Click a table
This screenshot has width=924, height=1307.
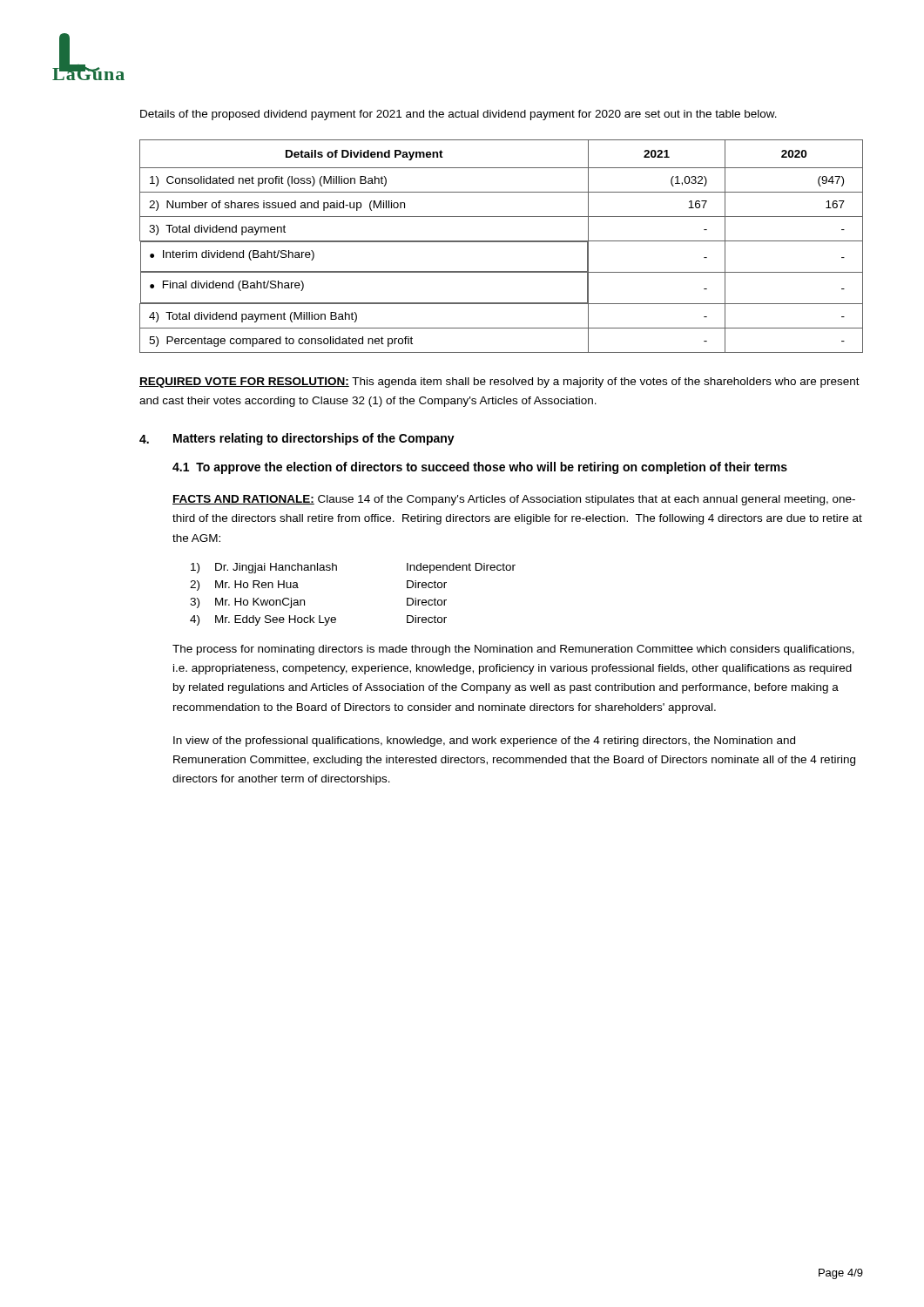(x=501, y=246)
